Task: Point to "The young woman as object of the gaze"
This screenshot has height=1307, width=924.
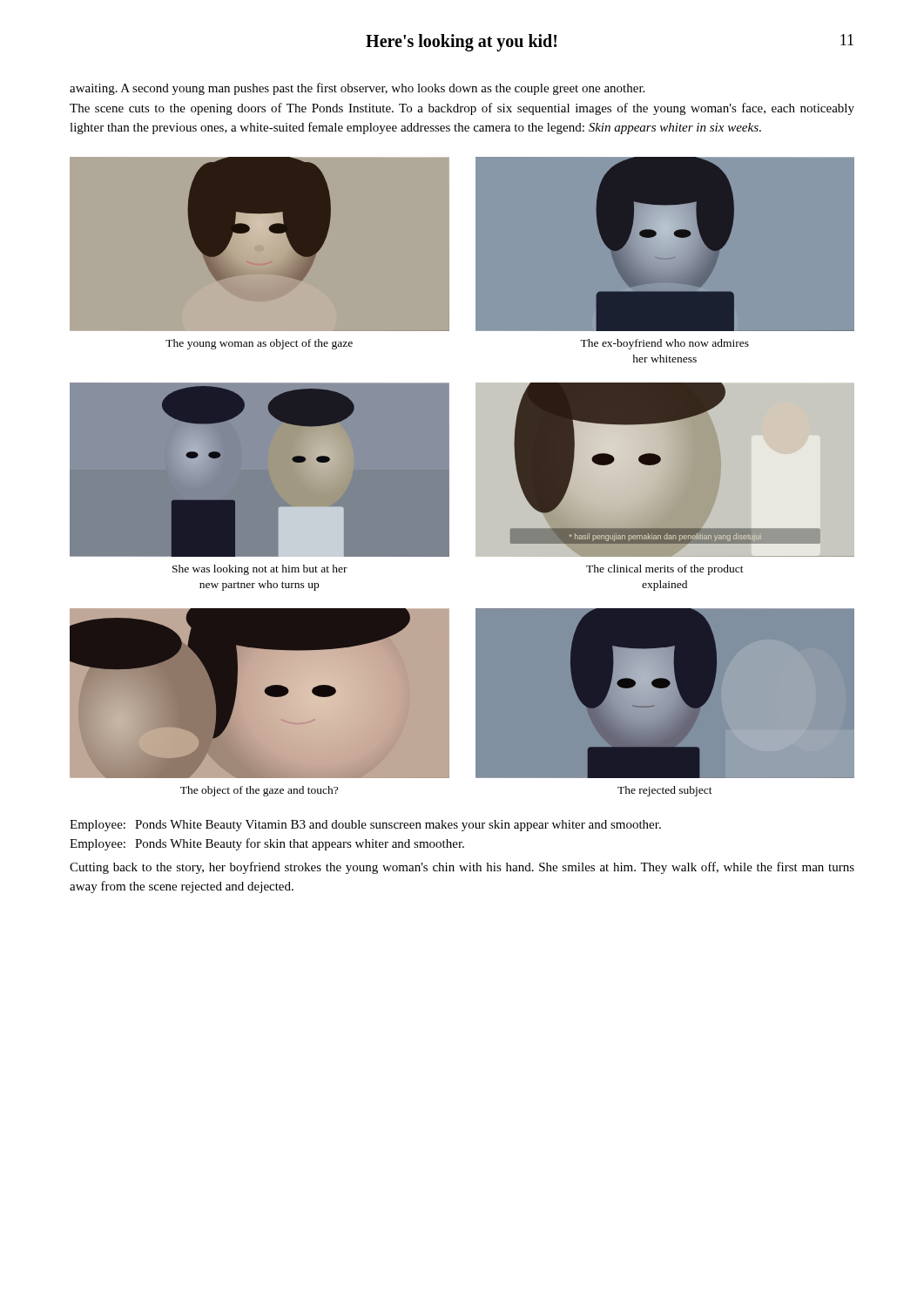Action: pyautogui.click(x=259, y=342)
